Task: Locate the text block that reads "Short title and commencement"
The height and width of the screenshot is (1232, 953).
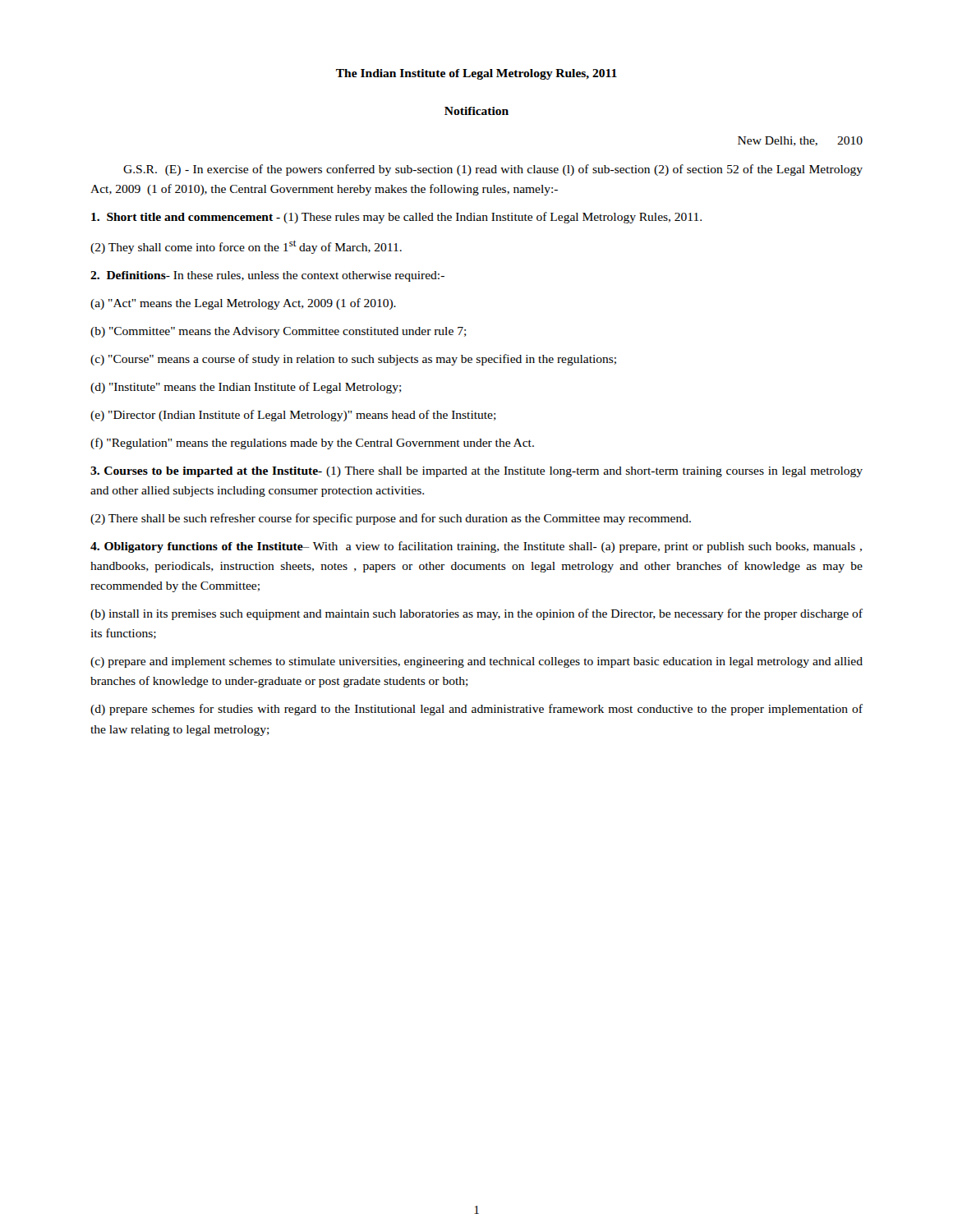Action: pos(476,217)
